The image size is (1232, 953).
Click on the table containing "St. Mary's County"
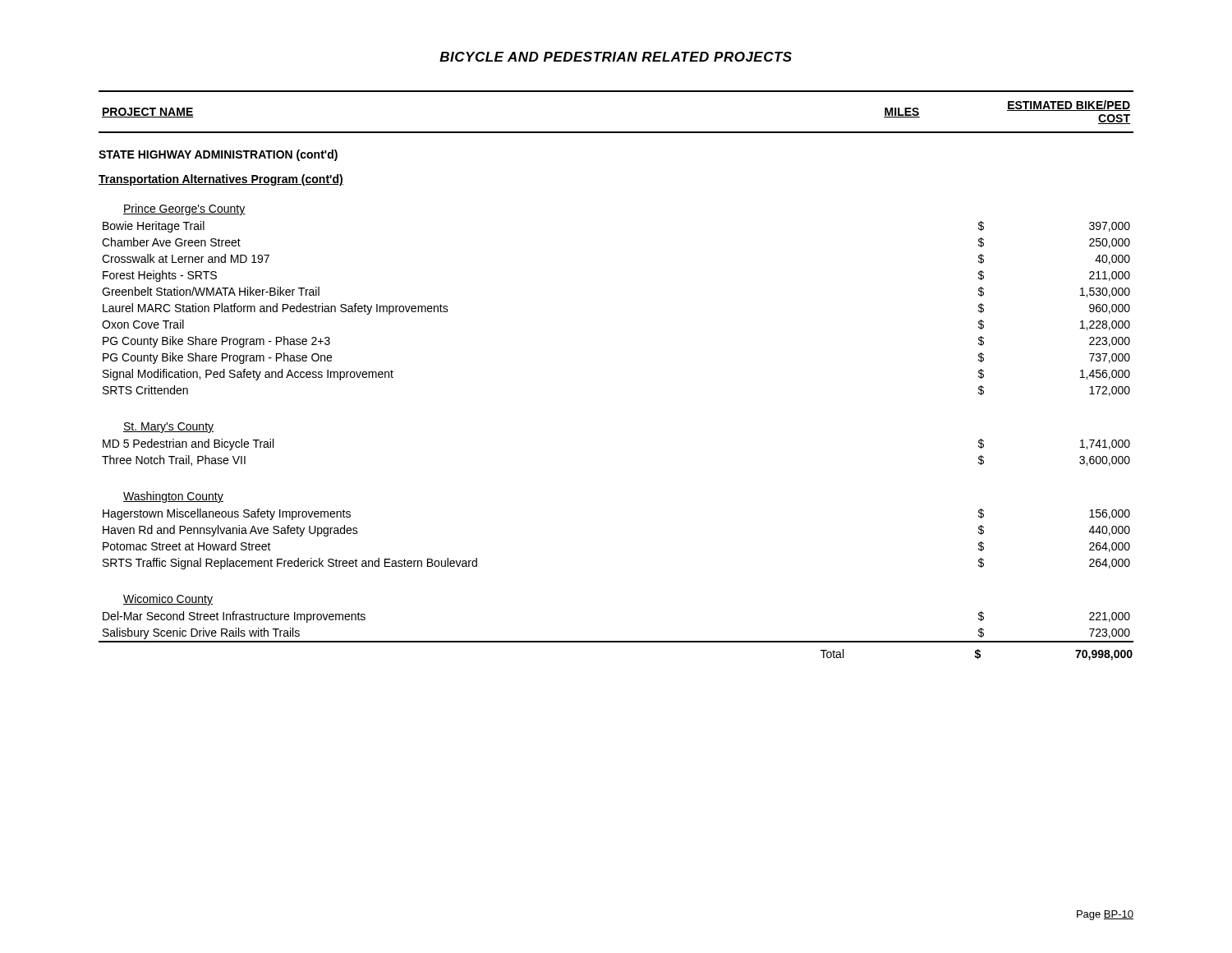[x=616, y=377]
